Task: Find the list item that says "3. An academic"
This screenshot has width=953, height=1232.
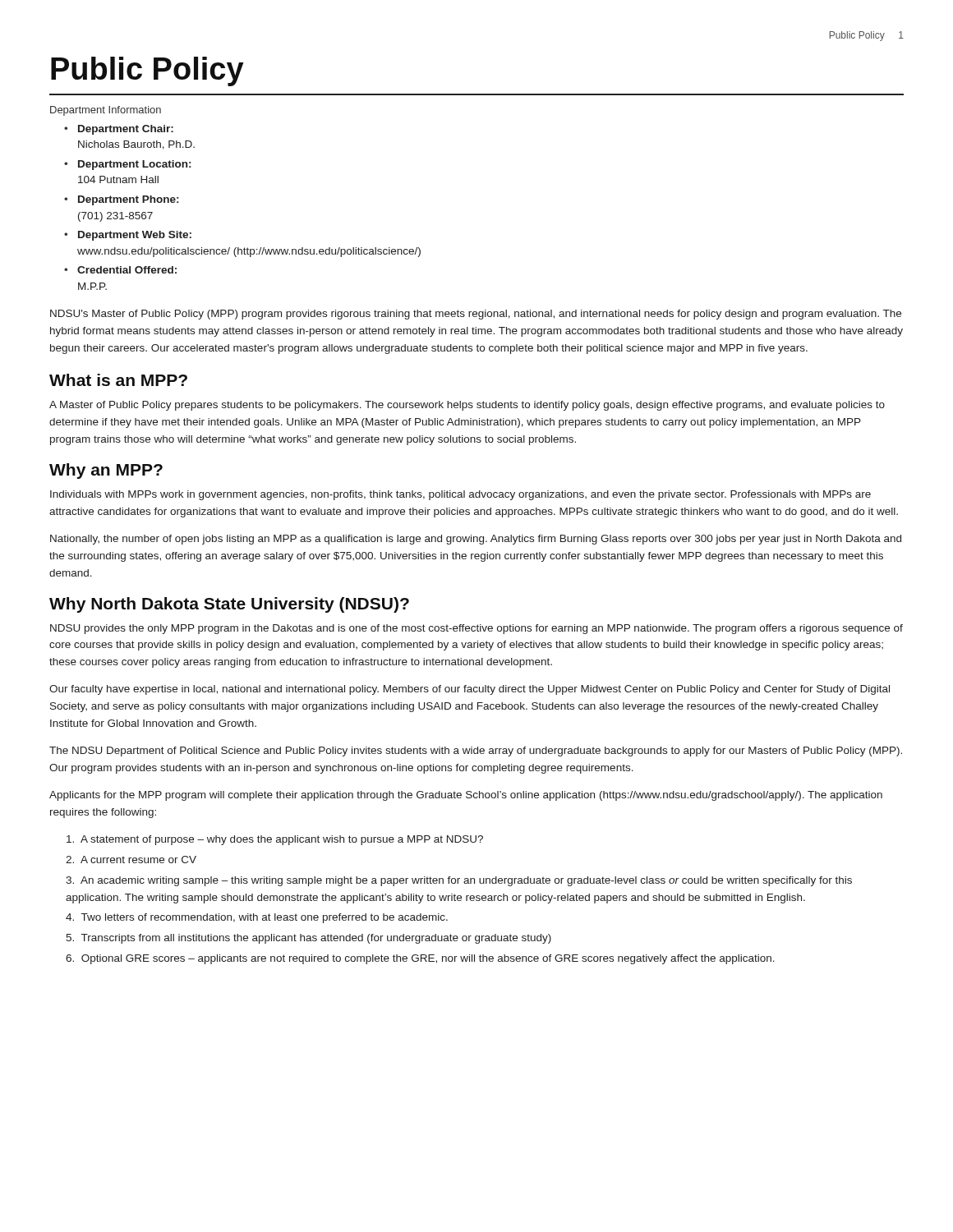Action: tap(459, 888)
